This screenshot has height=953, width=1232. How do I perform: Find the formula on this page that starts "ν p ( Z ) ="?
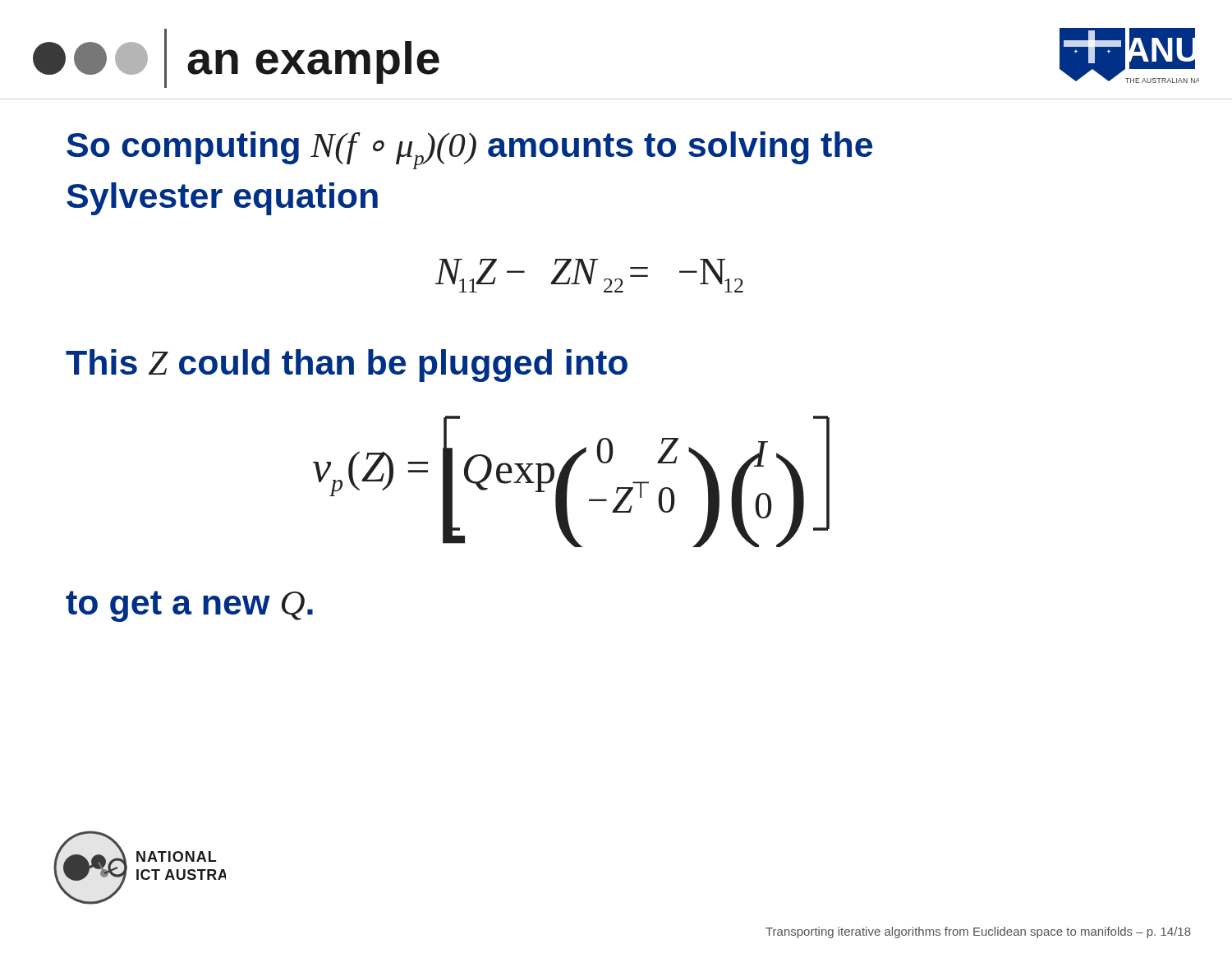click(x=616, y=475)
